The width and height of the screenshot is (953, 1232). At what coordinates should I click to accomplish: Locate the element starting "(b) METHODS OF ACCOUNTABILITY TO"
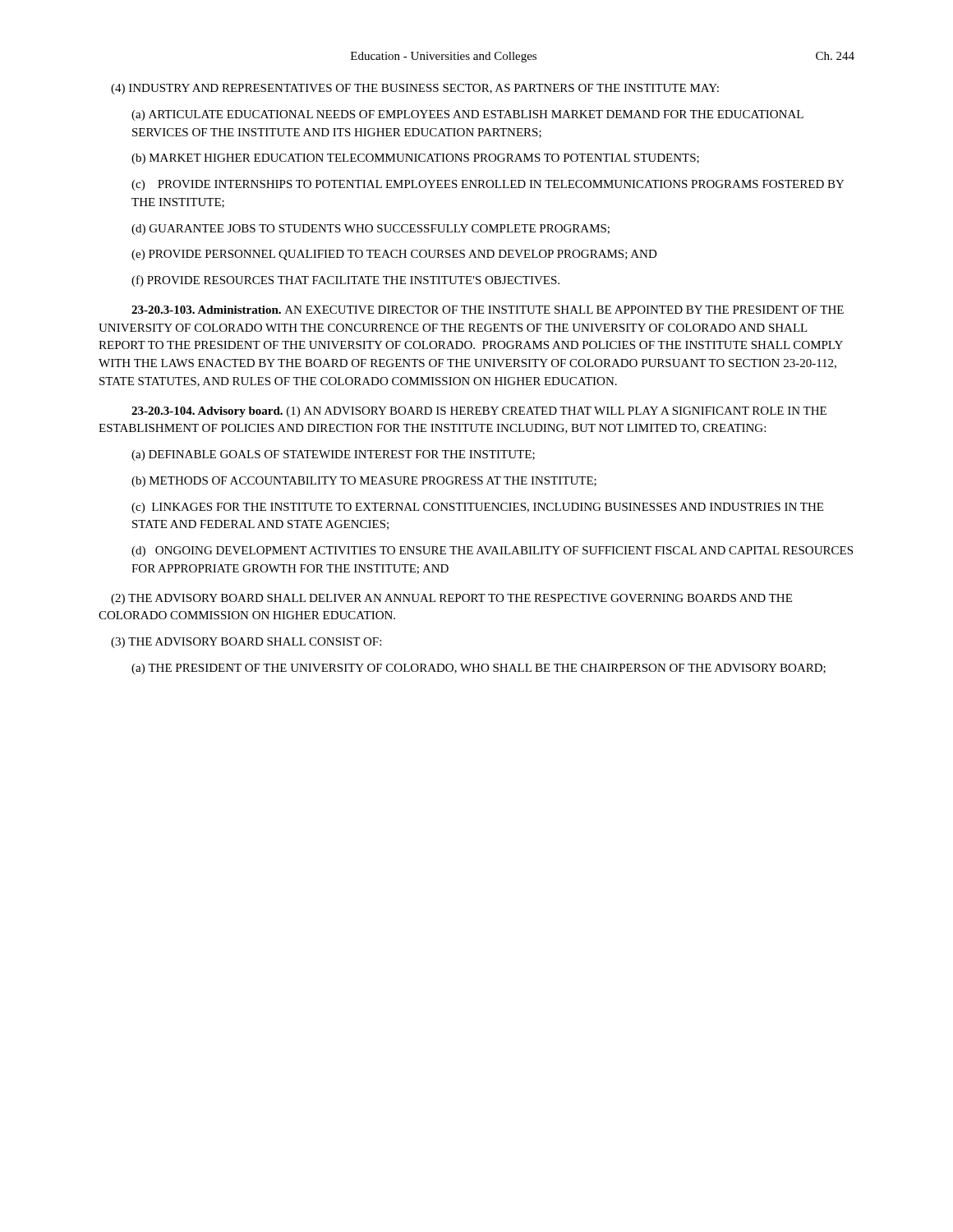click(x=493, y=481)
